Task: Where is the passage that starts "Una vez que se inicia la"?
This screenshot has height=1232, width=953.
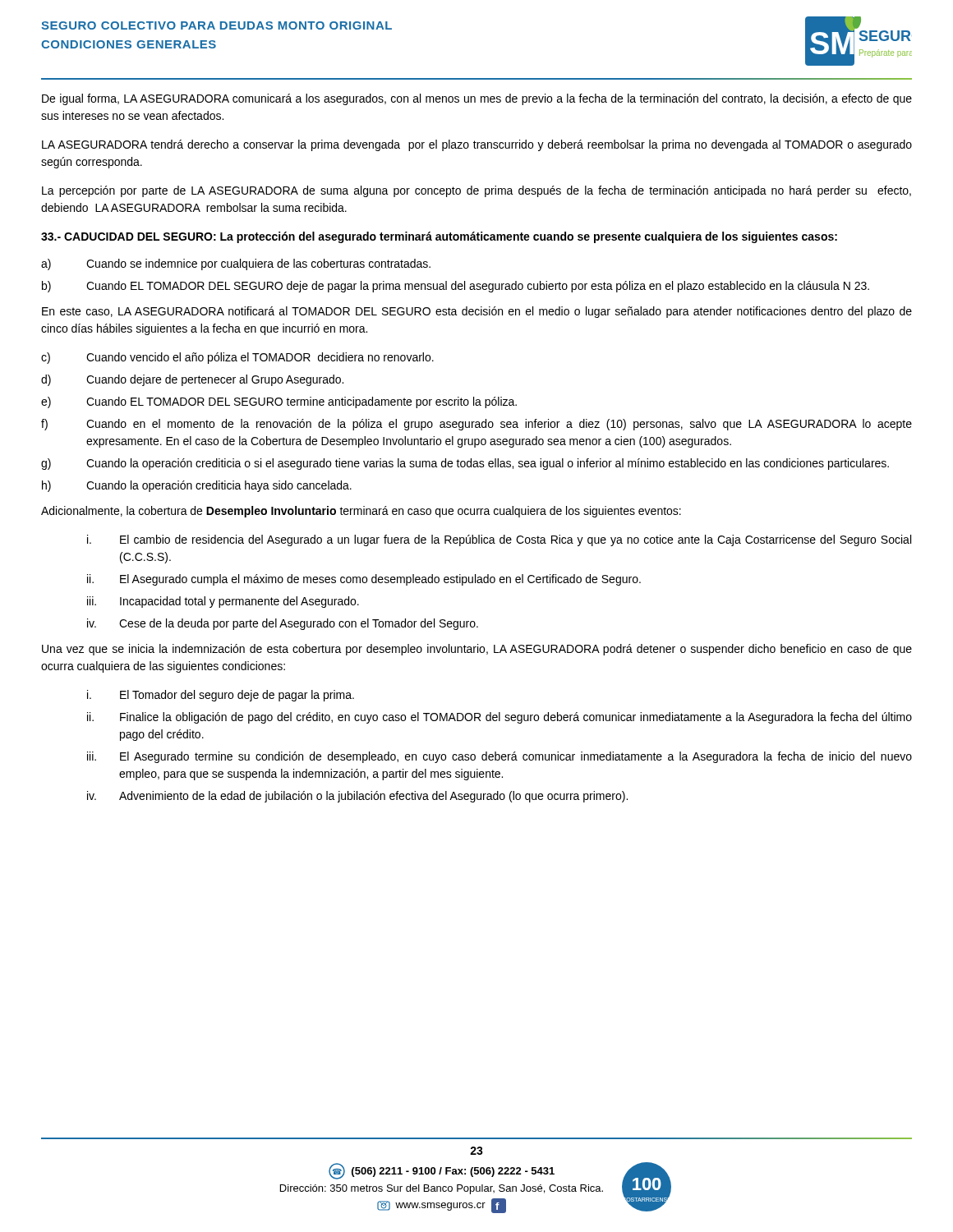Action: click(476, 657)
